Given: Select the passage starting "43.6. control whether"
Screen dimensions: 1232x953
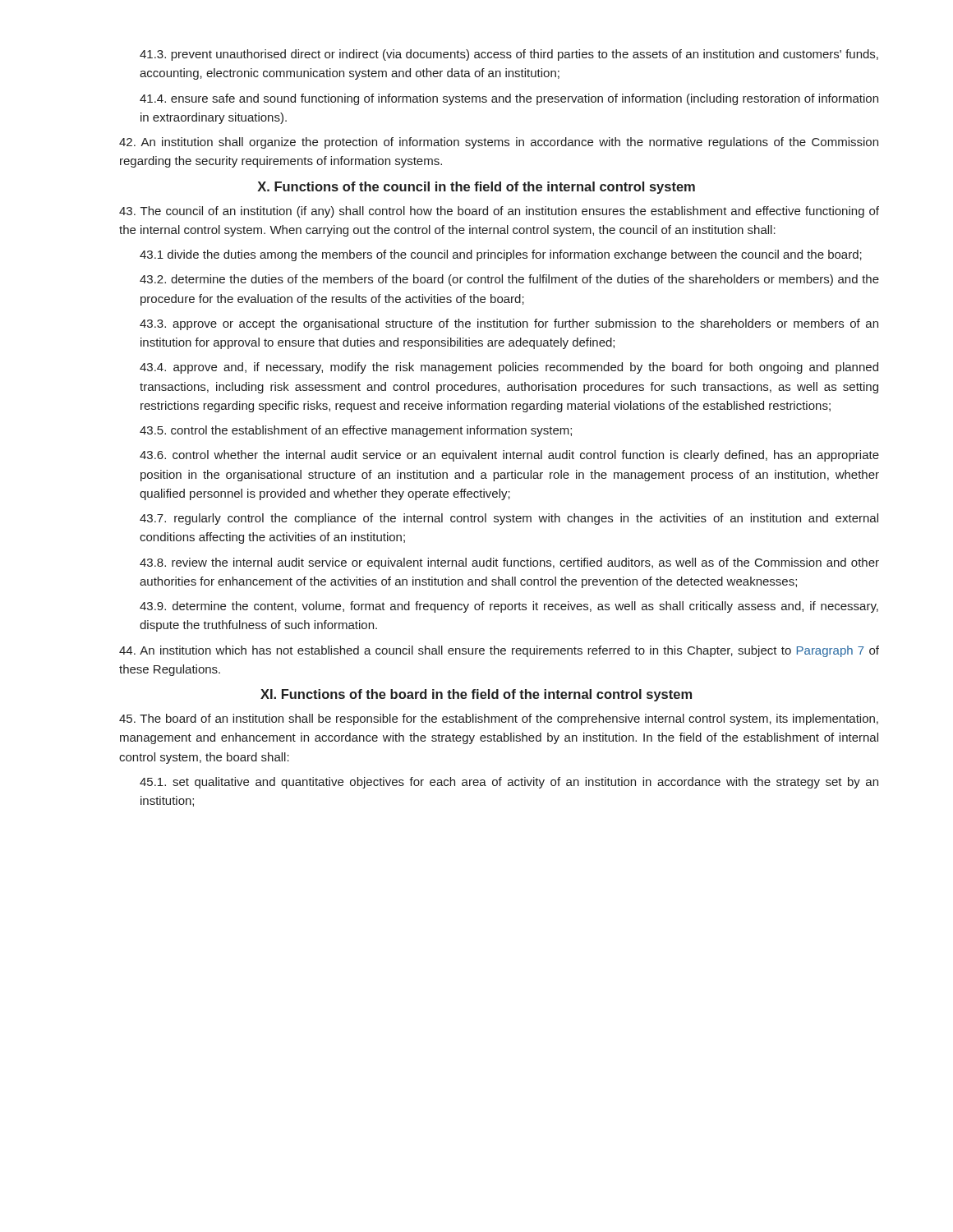Looking at the screenshot, I should point(509,474).
